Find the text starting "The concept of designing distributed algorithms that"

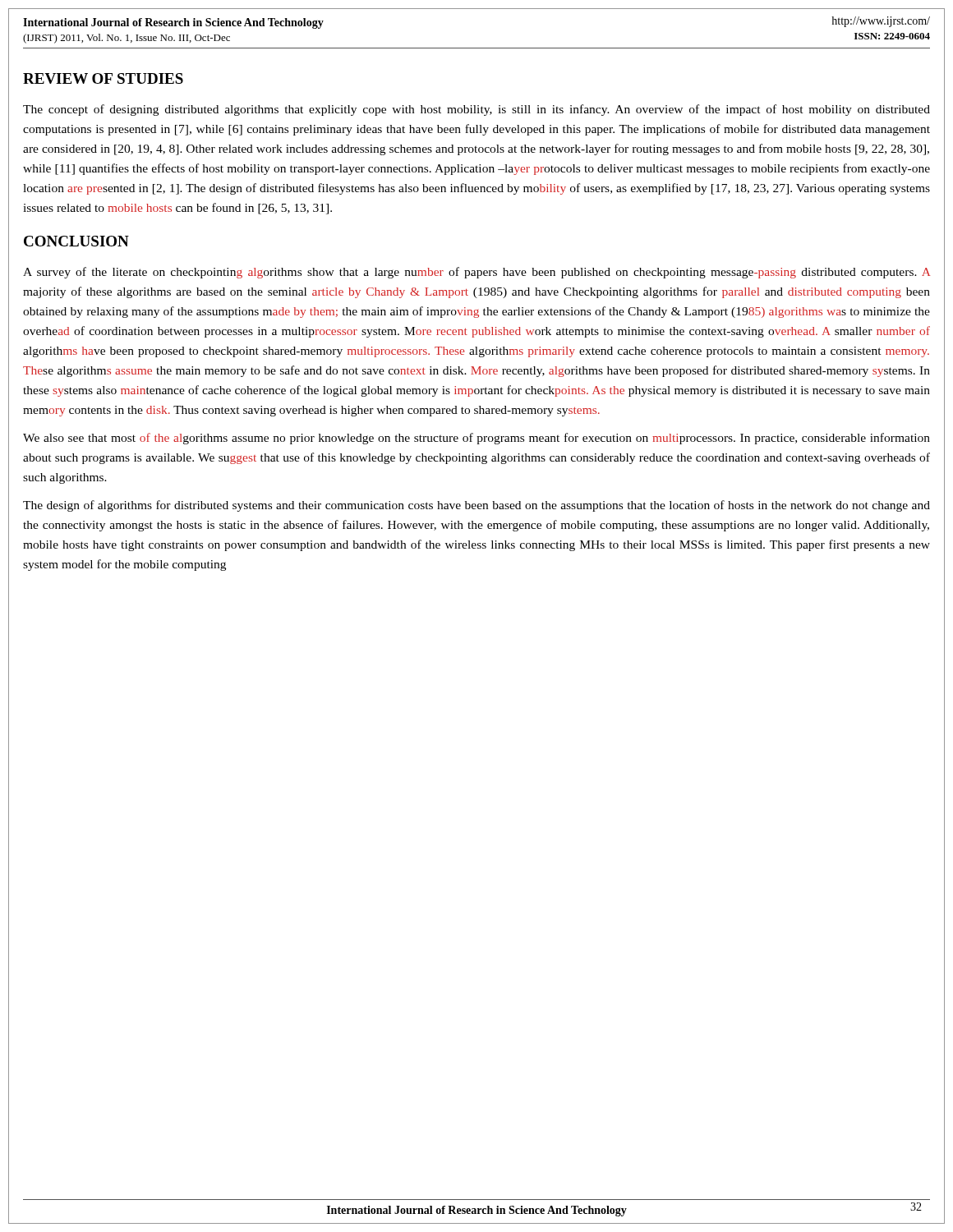coord(476,158)
